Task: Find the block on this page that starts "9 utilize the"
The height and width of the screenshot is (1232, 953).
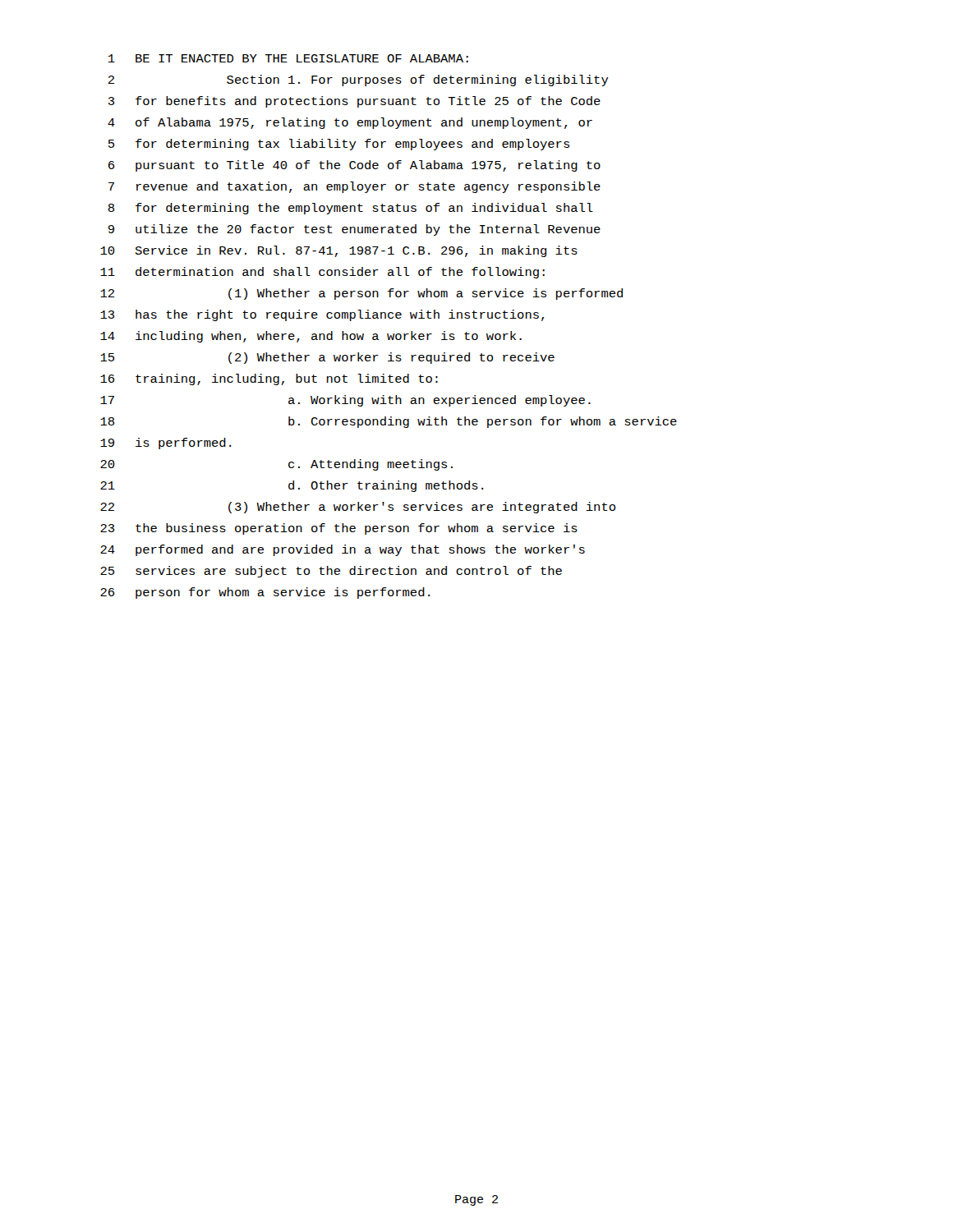Action: [x=476, y=230]
